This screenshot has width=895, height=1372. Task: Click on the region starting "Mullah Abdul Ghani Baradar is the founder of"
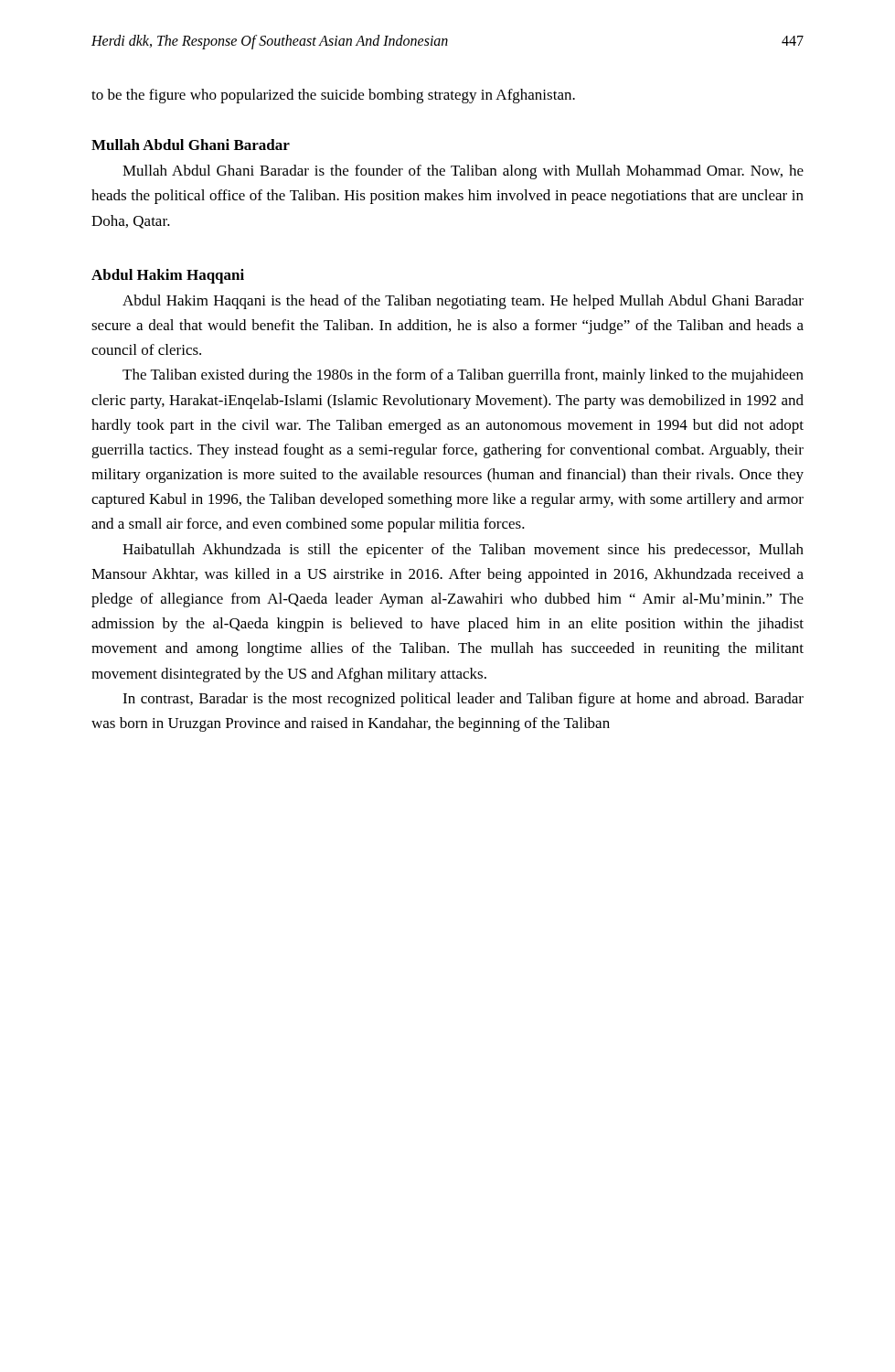pos(448,196)
